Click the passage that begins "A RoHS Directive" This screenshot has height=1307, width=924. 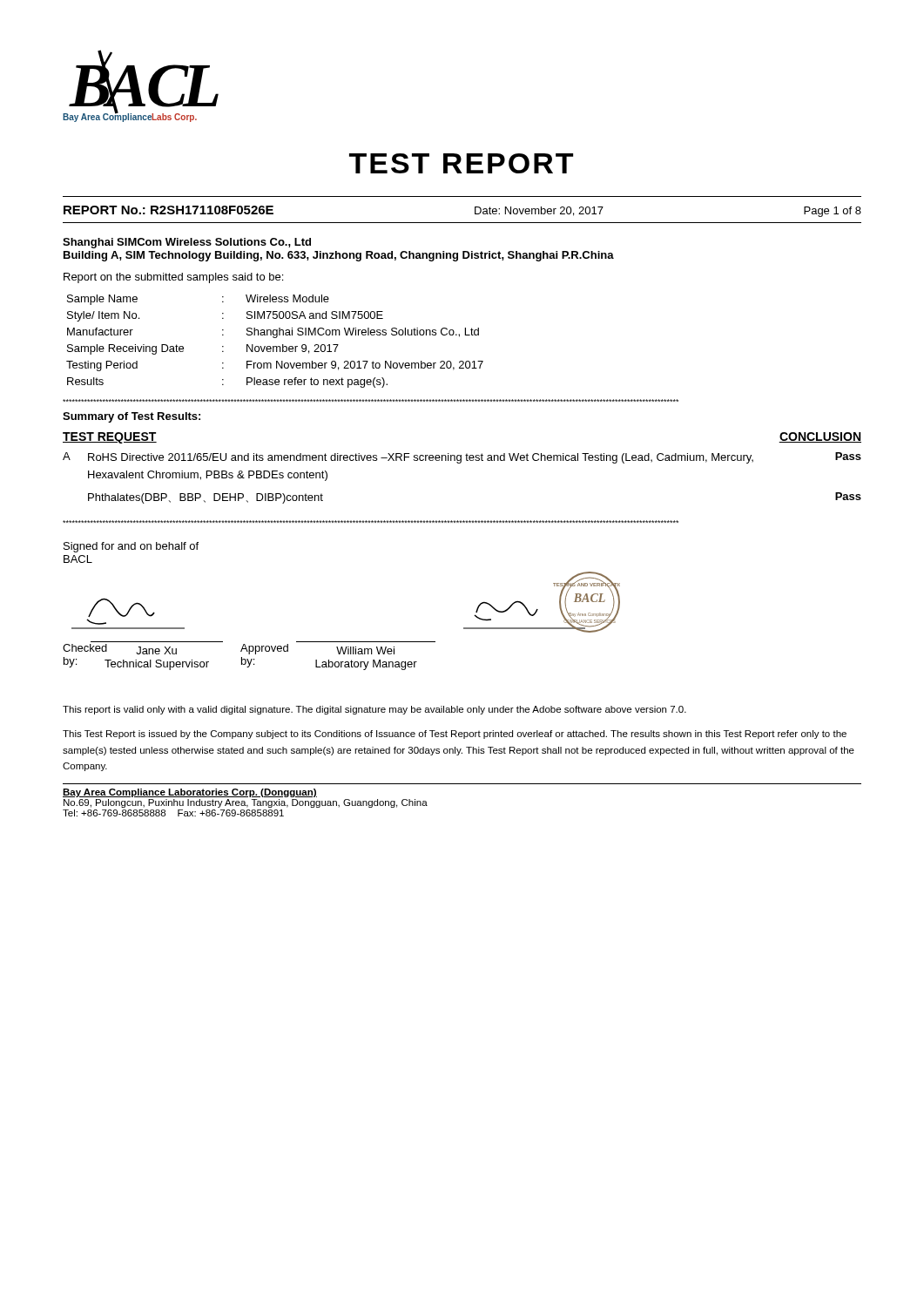pos(462,466)
